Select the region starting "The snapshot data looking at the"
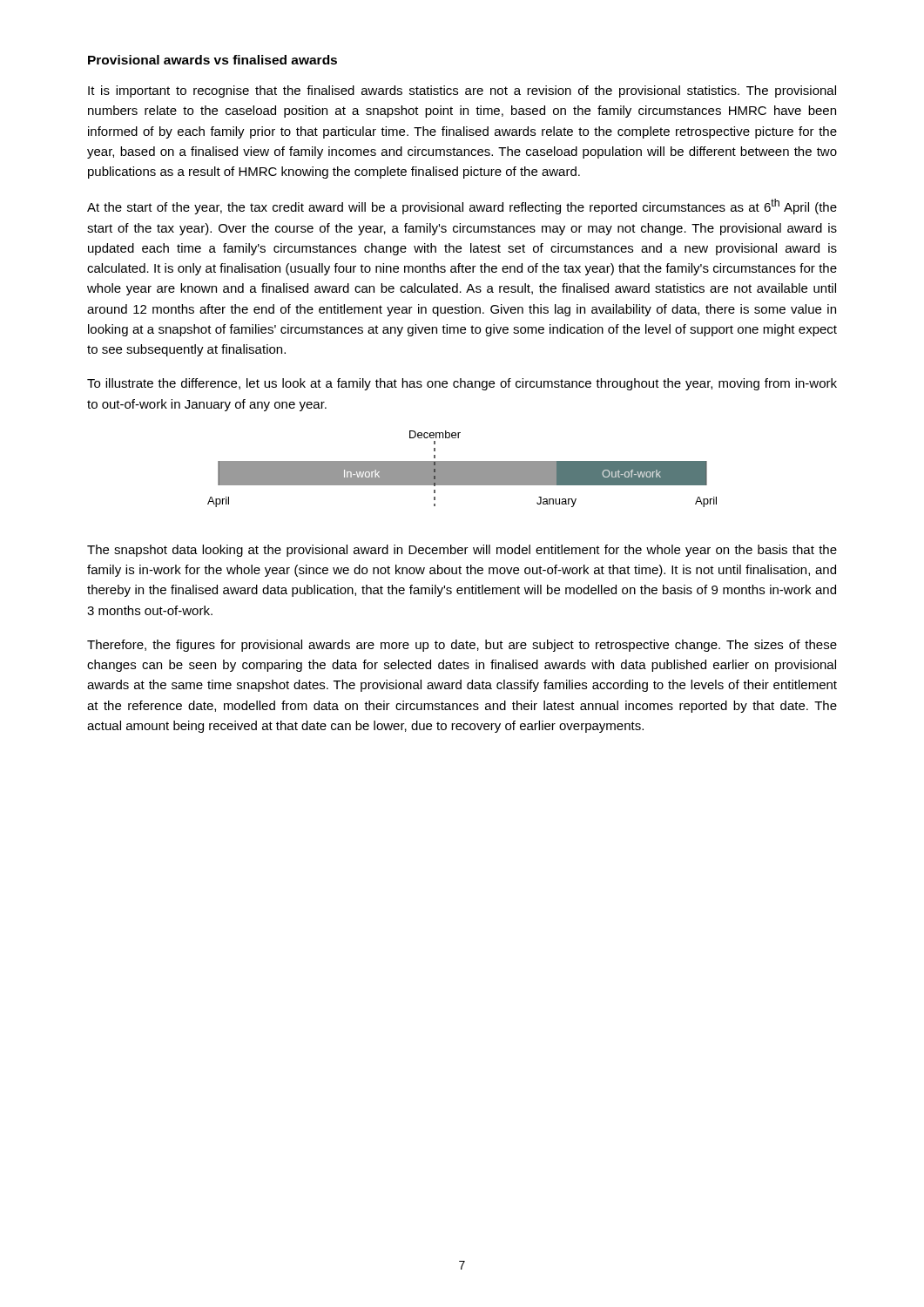The height and width of the screenshot is (1307, 924). tap(462, 580)
